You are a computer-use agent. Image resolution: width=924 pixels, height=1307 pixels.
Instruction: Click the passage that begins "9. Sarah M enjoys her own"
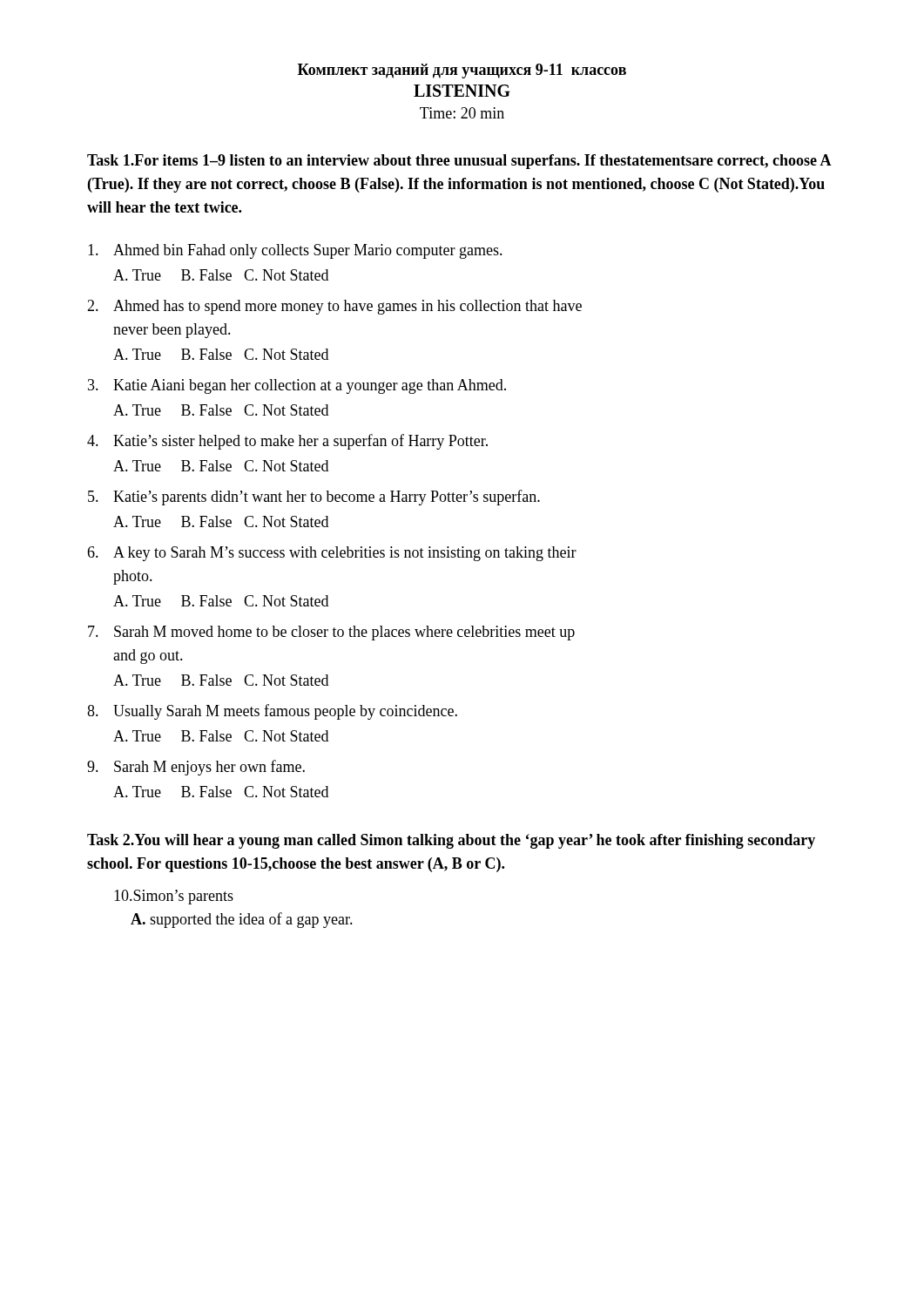196,768
